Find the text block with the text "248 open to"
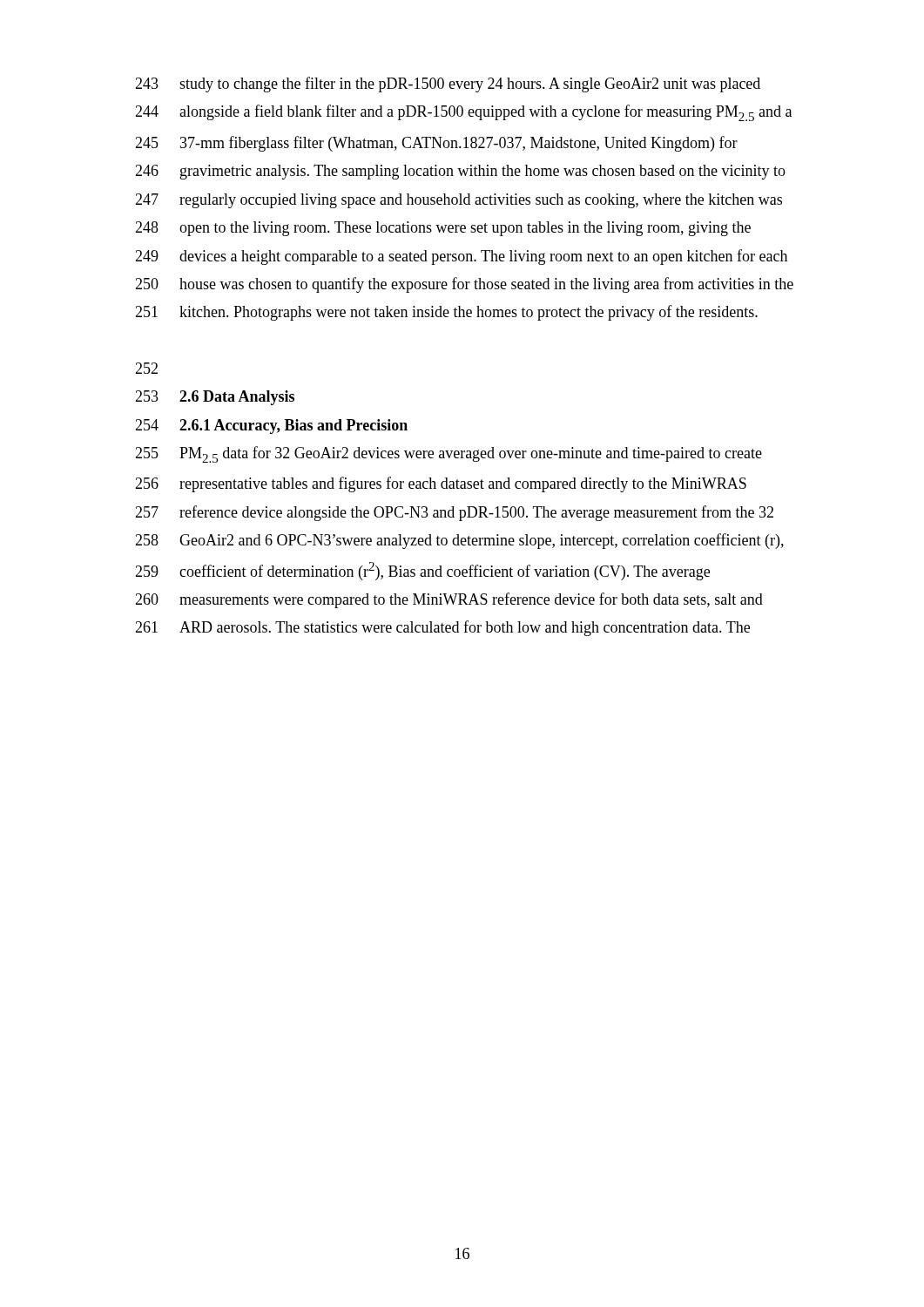The width and height of the screenshot is (924, 1307). [x=462, y=228]
